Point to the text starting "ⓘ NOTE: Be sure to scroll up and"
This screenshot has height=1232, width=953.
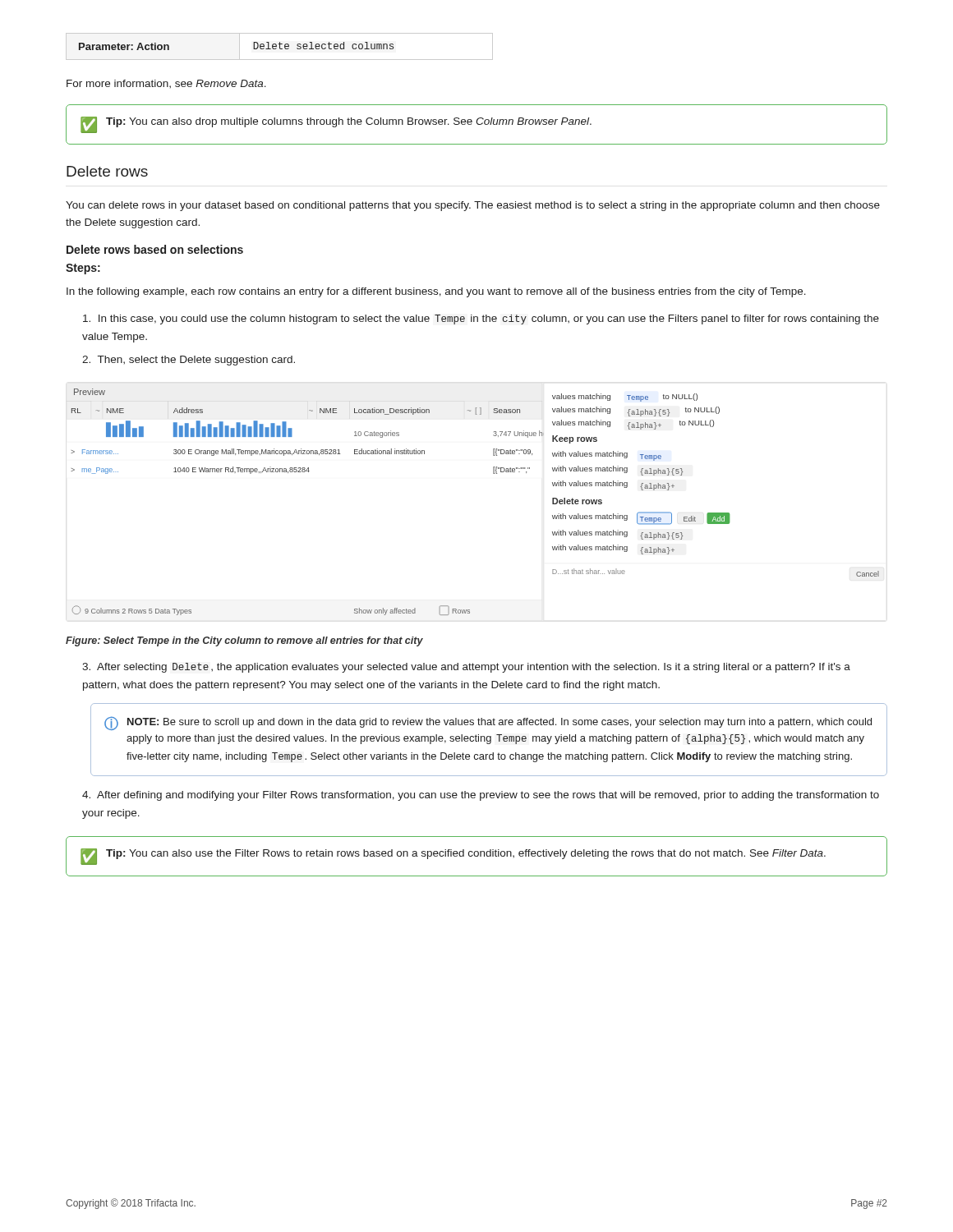489,740
